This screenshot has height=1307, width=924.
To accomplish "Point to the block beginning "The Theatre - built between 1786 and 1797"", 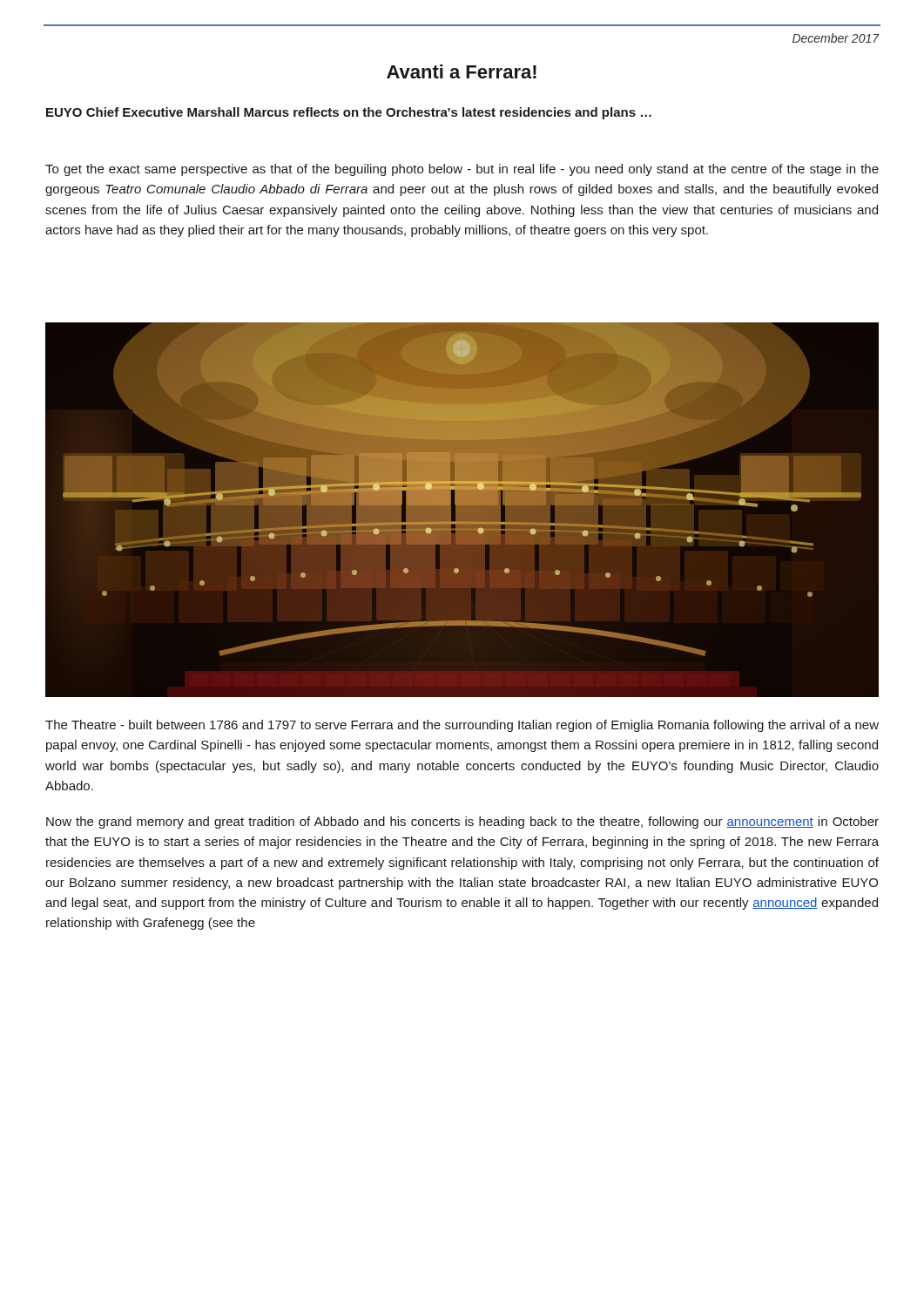I will [462, 824].
